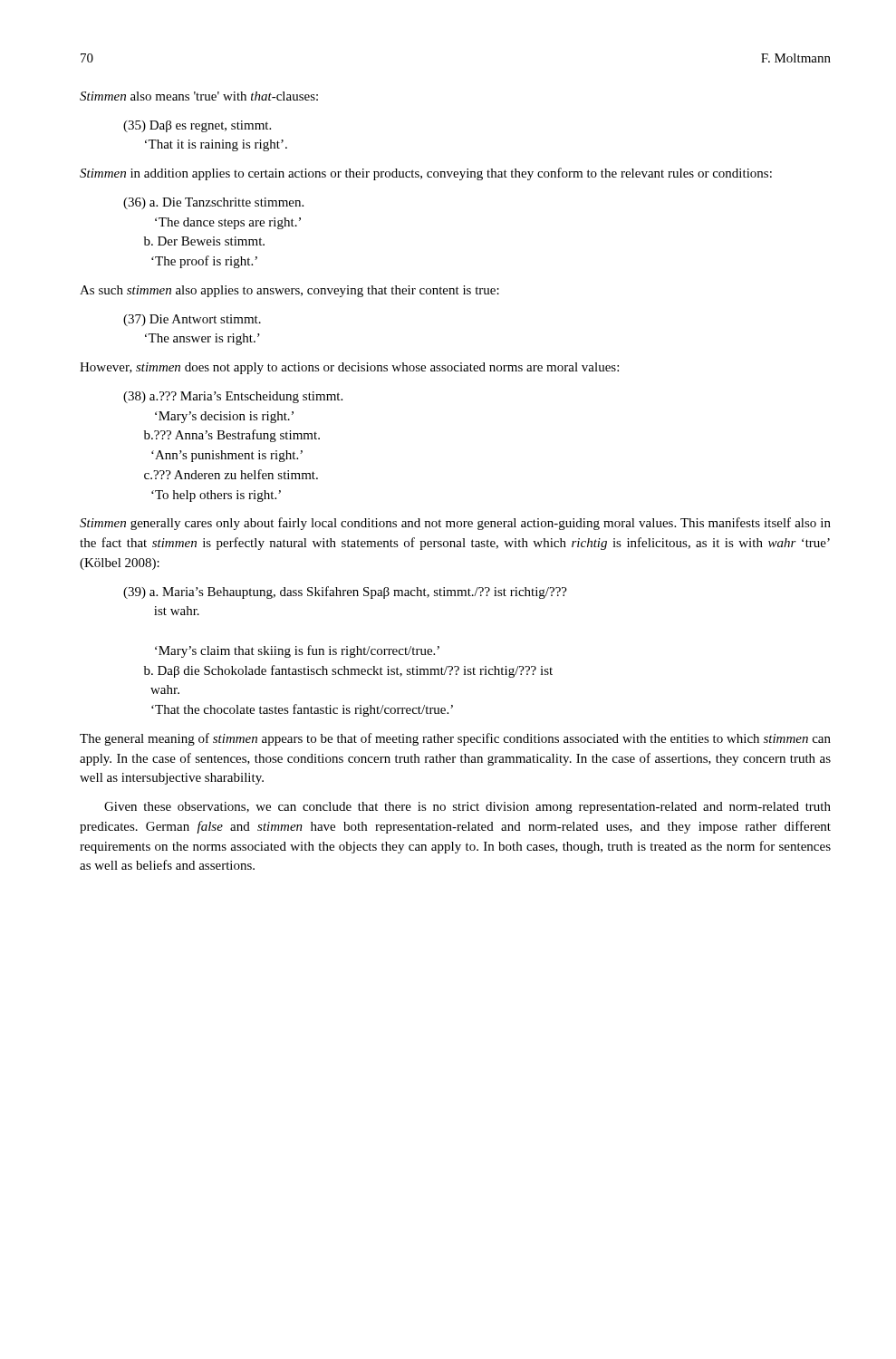Find the block on this page that starts "The general meaning"
Viewport: 896px width, 1359px height.
pos(455,759)
